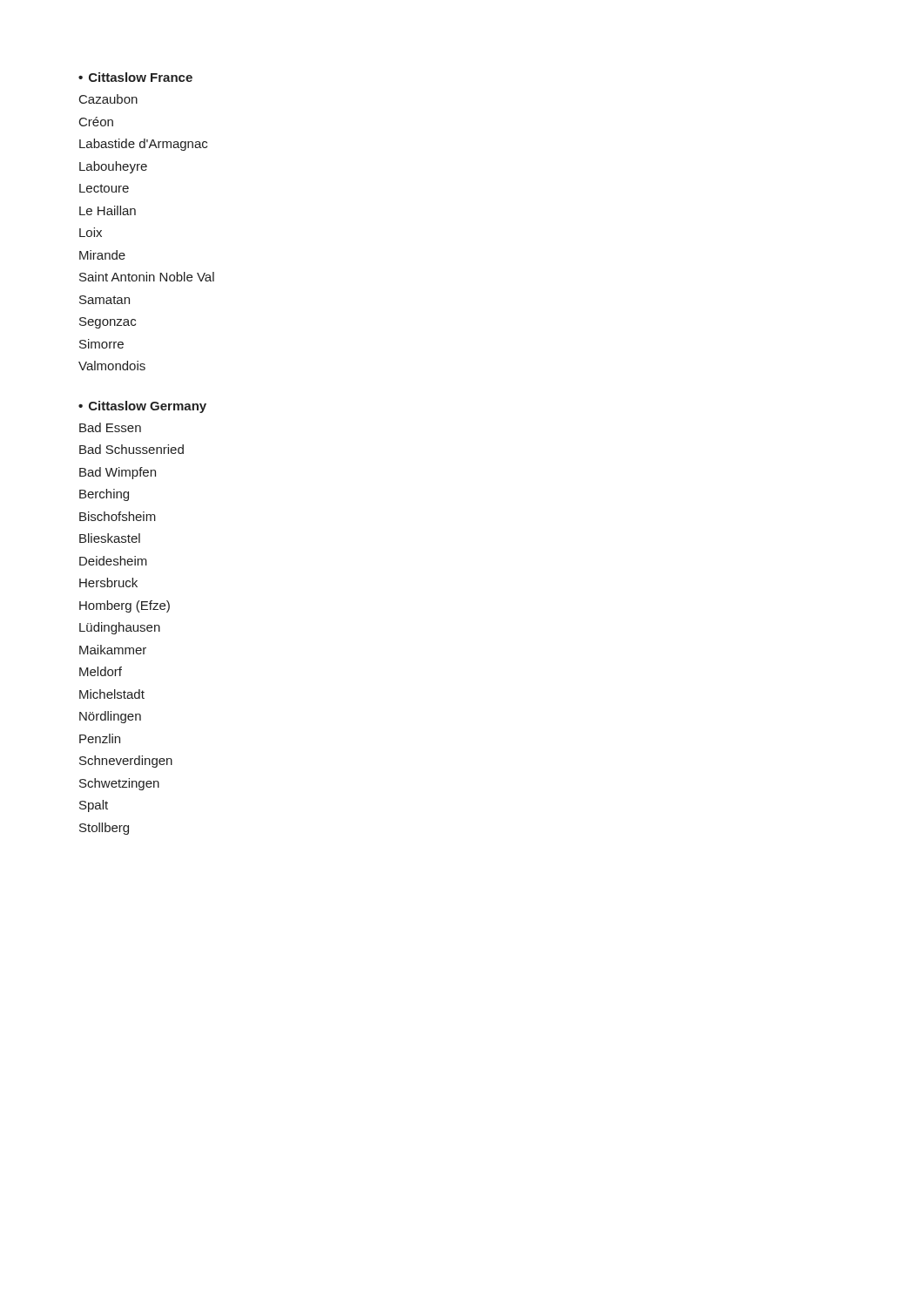Select the list item containing "Bad Schussenried"
Viewport: 924px width, 1307px height.
tap(131, 449)
